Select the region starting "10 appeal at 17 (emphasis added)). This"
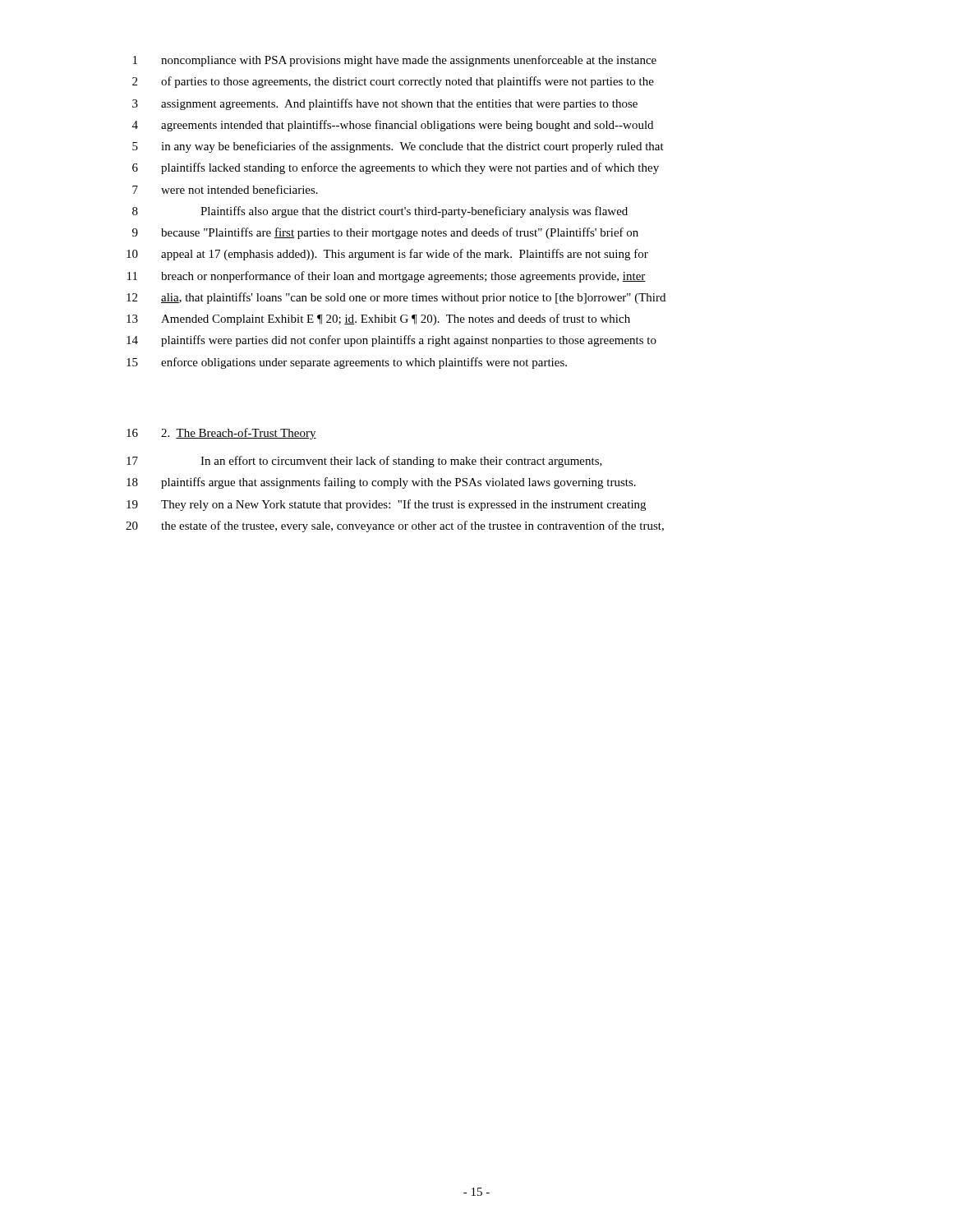Viewport: 953px width, 1232px height. 485,254
